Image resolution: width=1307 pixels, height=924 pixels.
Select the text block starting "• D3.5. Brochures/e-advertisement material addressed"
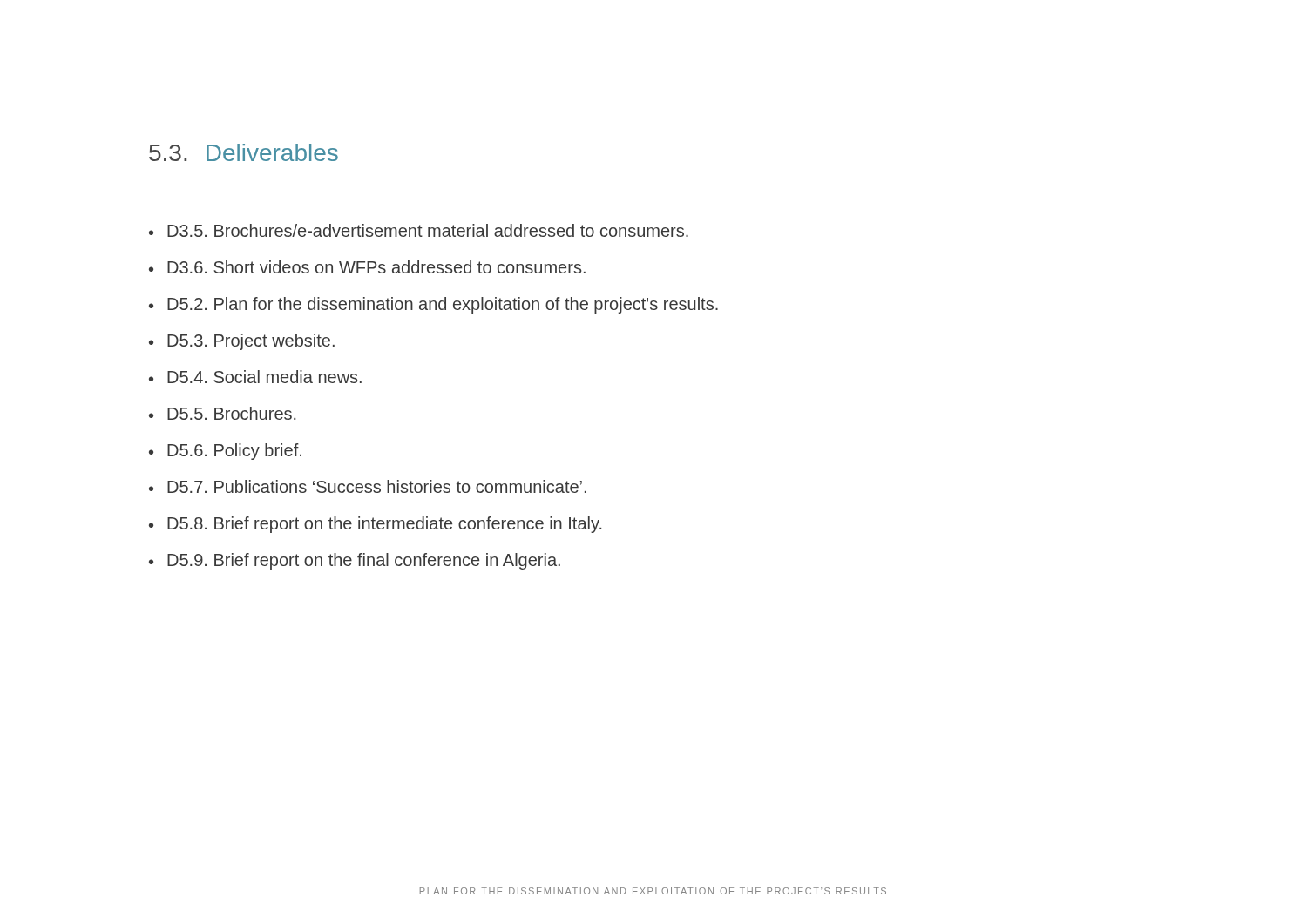pyautogui.click(x=419, y=232)
